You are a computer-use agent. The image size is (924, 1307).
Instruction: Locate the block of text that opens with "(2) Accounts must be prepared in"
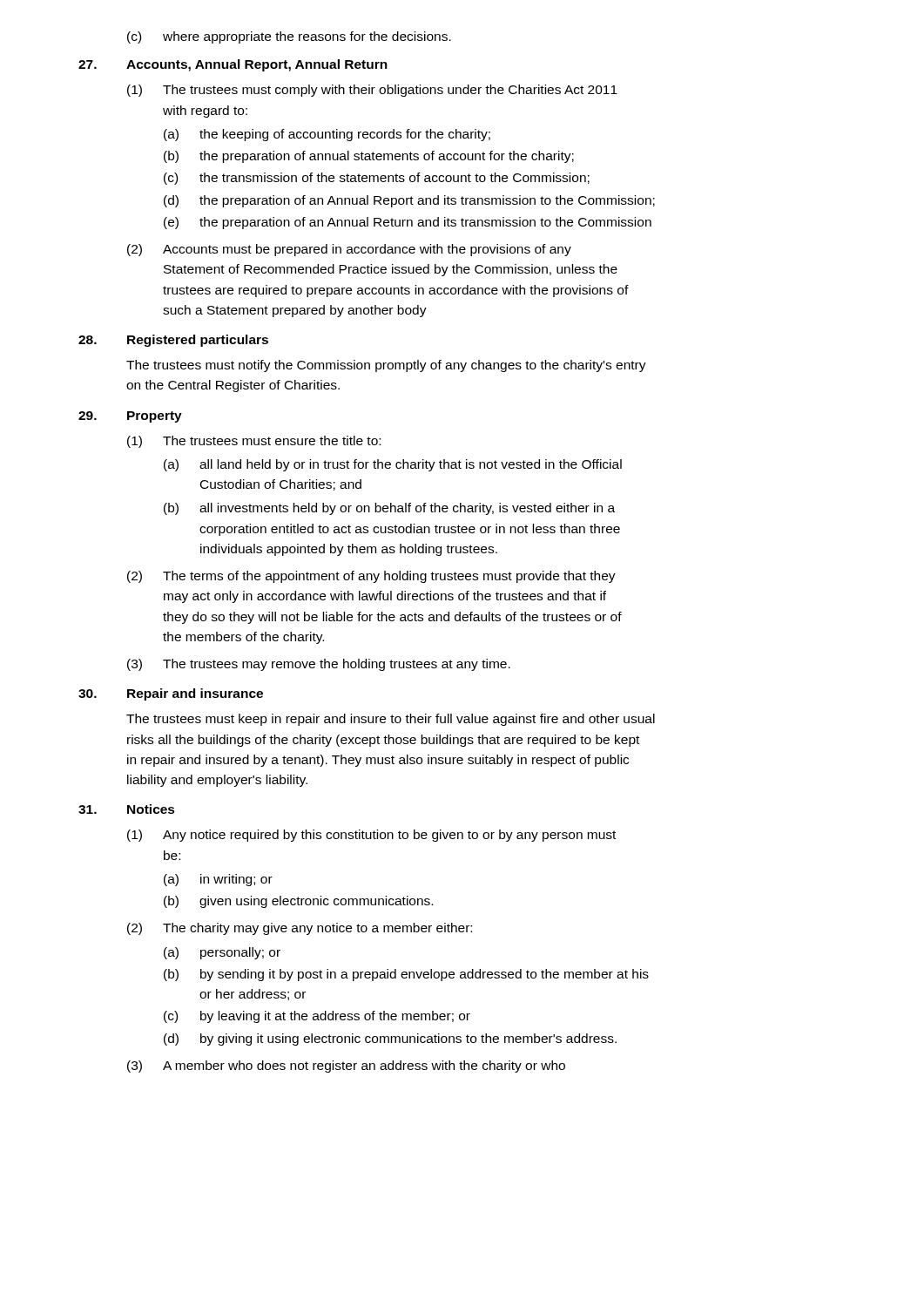[353, 279]
